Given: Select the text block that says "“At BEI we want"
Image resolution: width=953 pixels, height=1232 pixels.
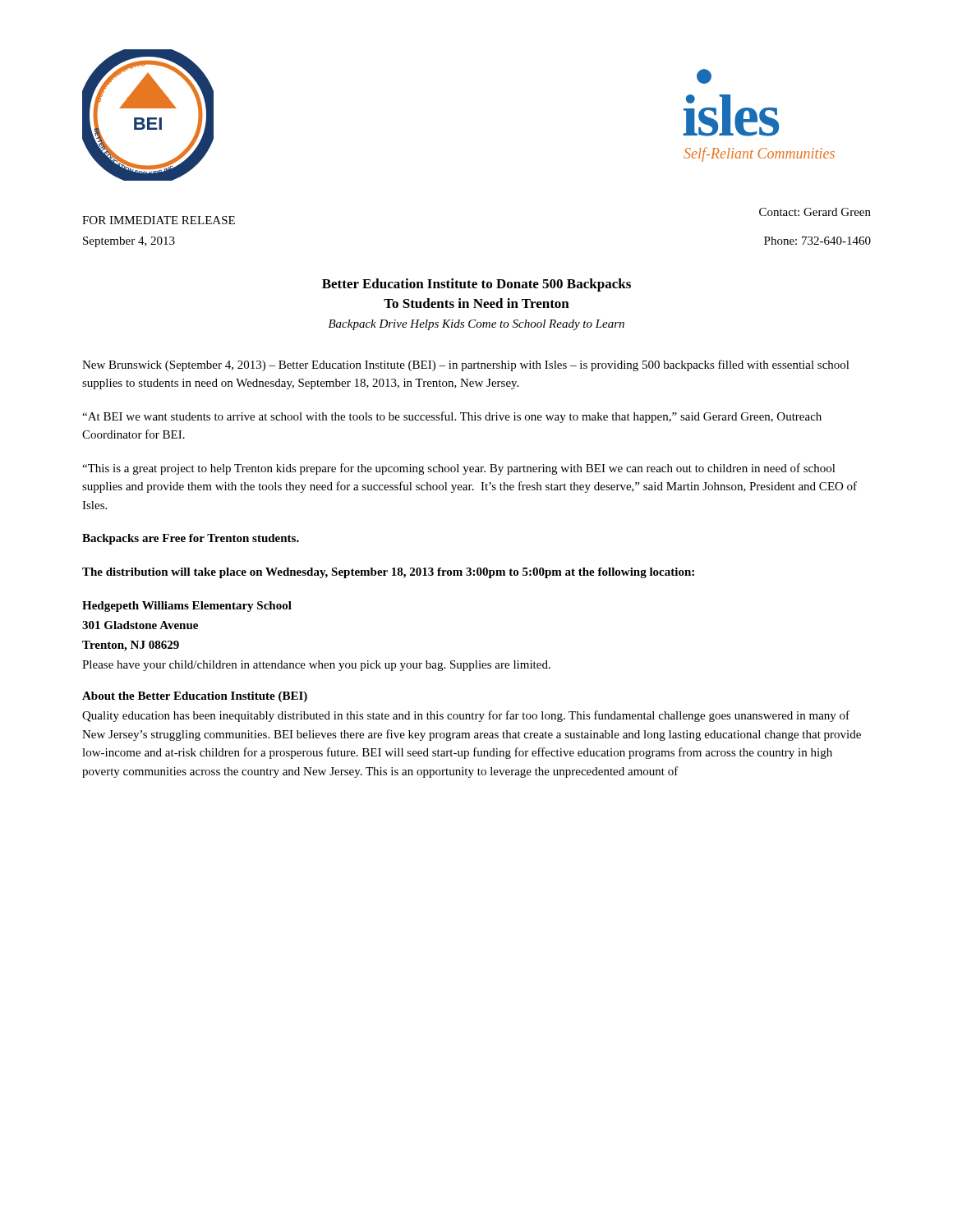Looking at the screenshot, I should coord(452,425).
